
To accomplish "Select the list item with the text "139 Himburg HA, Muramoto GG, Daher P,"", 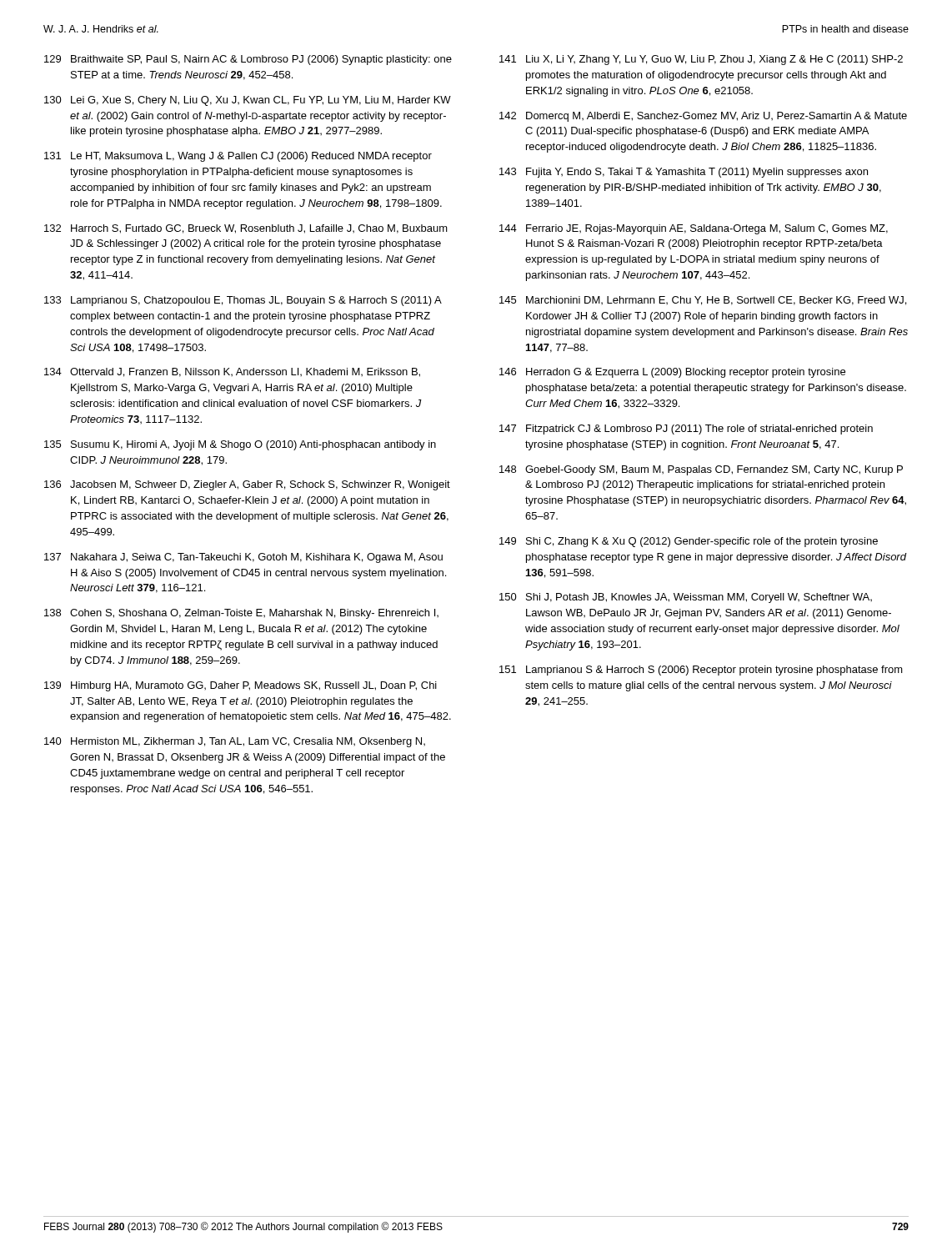I will point(248,701).
